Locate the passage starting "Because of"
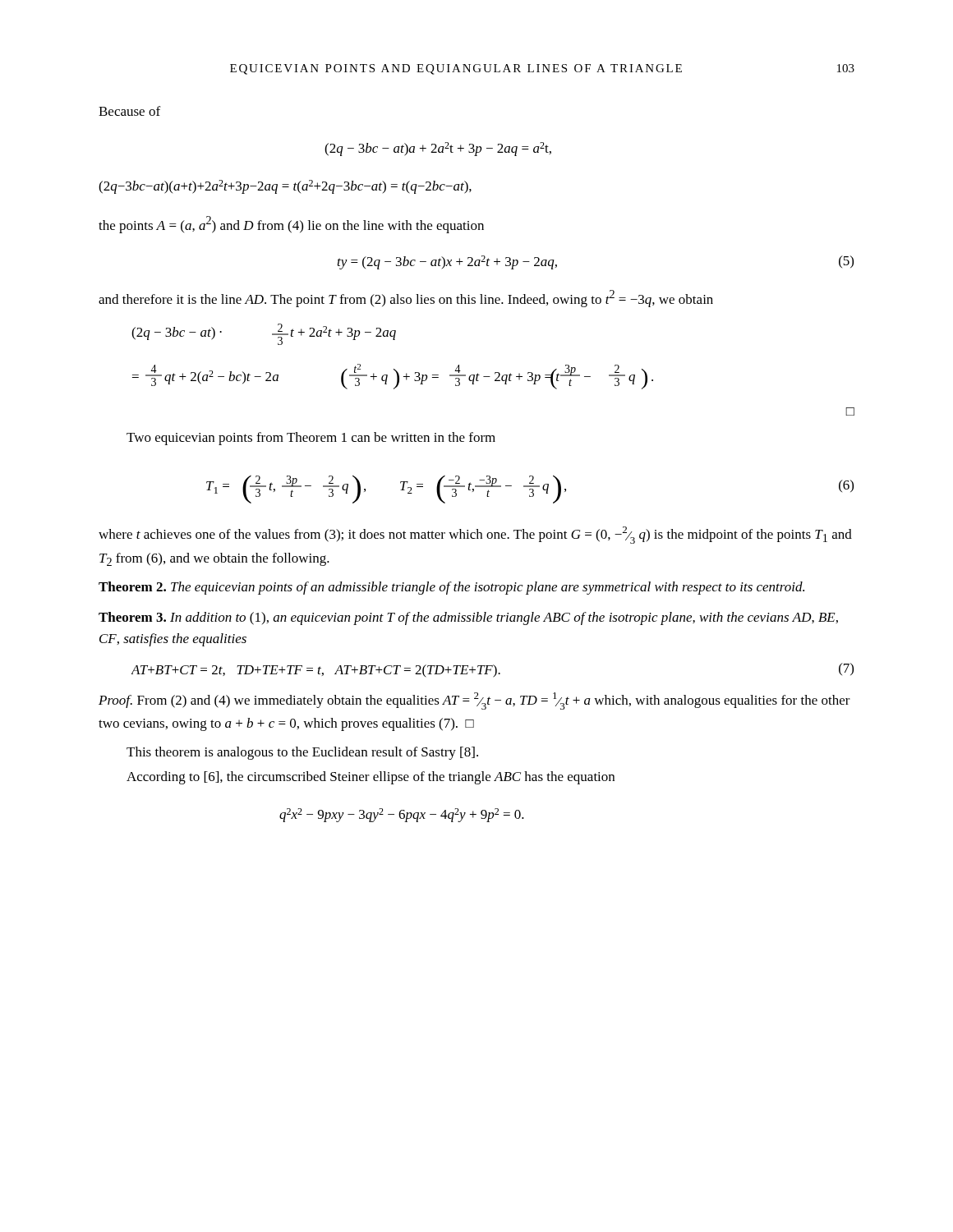Screen dimensions: 1232x953 [x=129, y=111]
